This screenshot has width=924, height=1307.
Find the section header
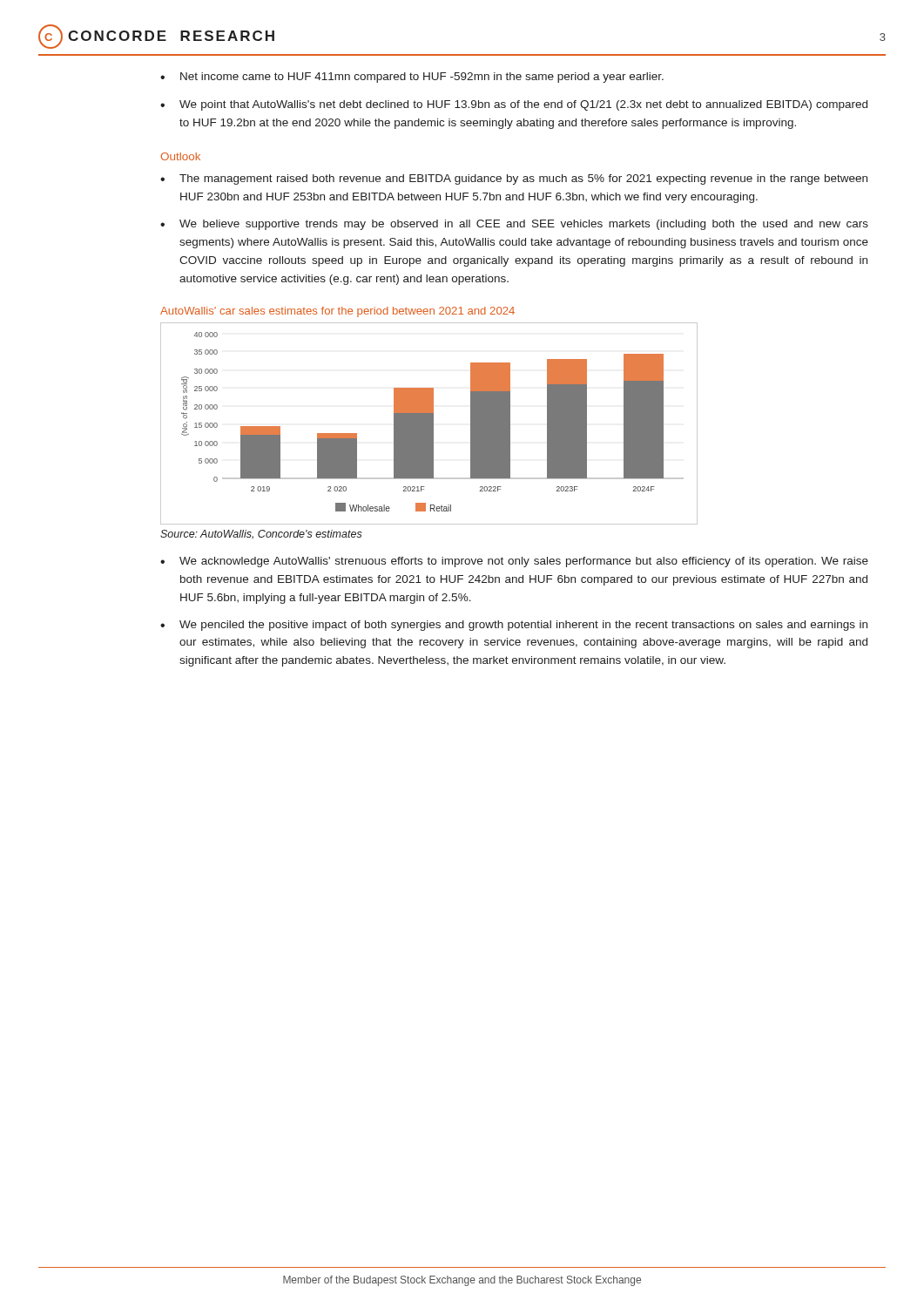pyautogui.click(x=181, y=157)
